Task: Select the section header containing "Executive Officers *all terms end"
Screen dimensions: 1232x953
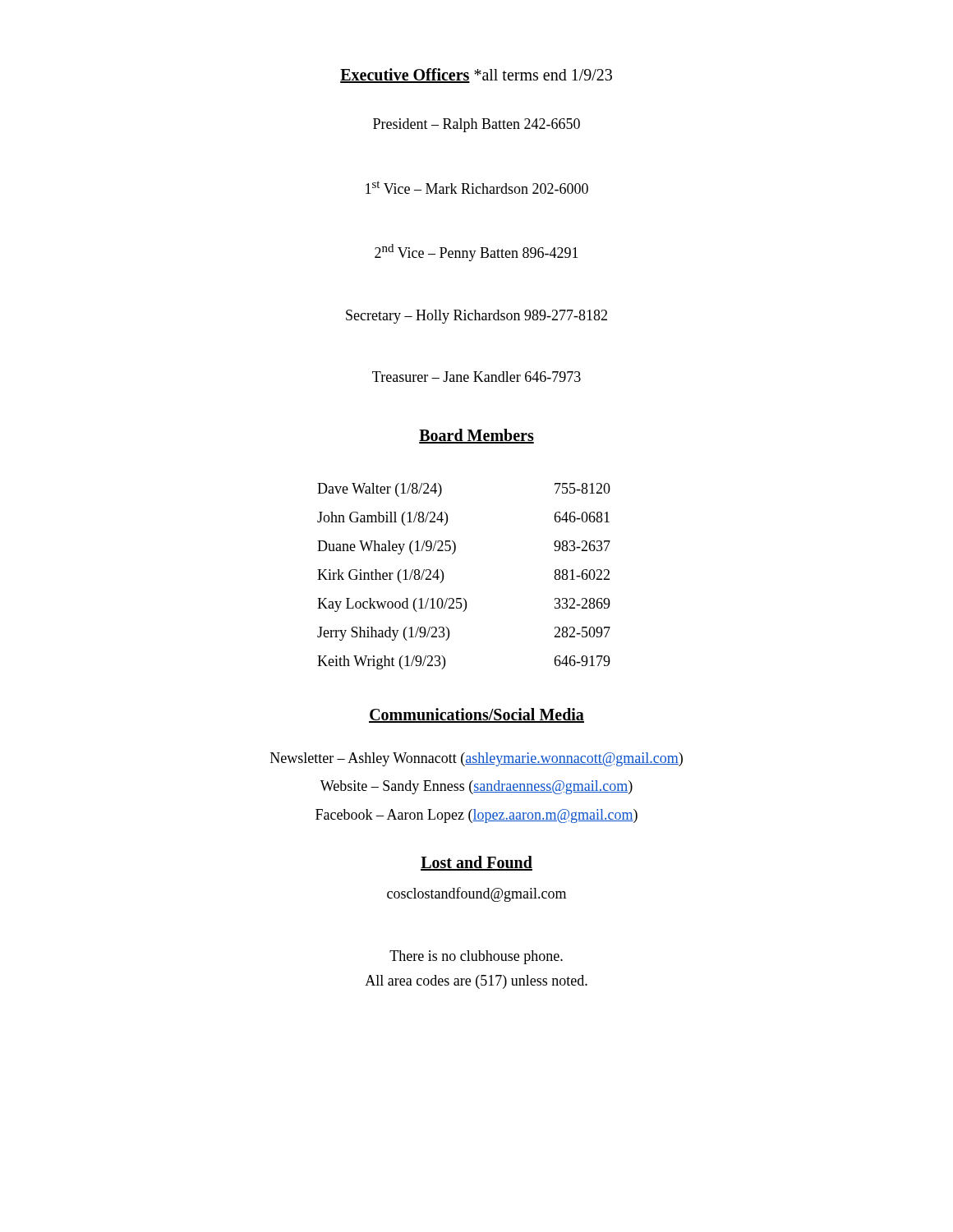Action: 476,75
